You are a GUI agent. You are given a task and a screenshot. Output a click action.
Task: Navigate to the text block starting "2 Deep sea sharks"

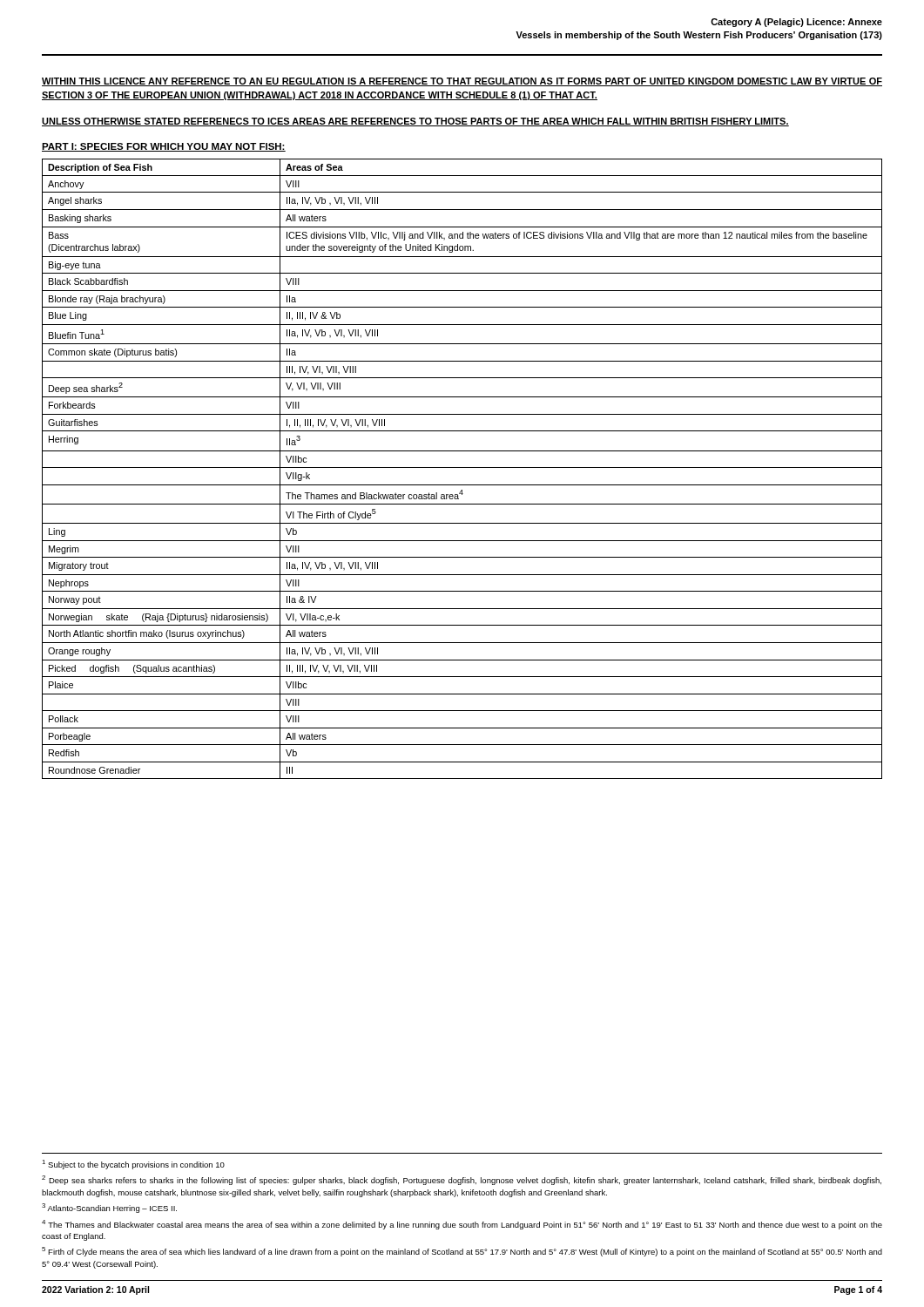[462, 1186]
